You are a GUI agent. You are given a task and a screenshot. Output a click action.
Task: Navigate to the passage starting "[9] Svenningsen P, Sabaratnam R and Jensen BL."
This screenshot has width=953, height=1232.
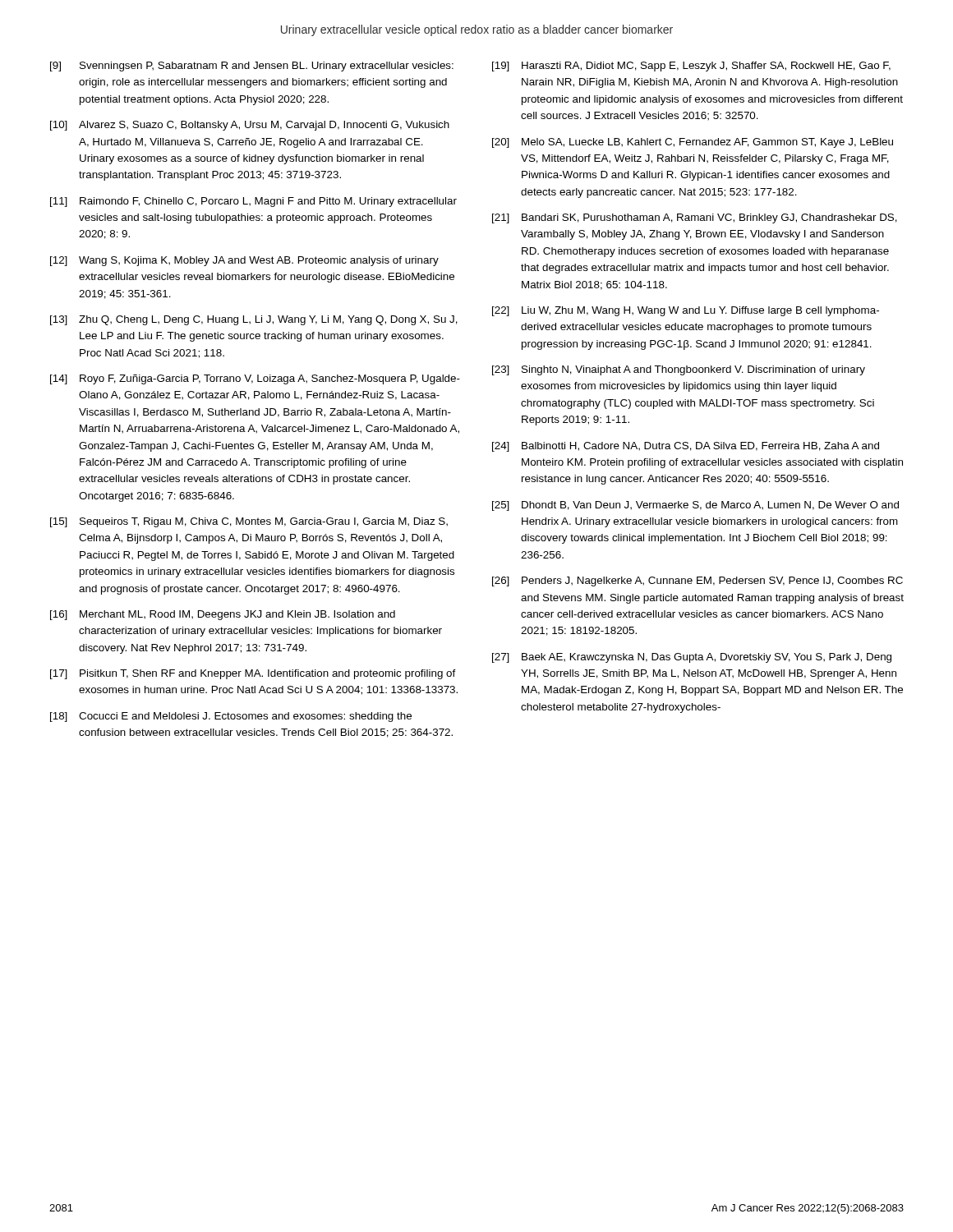coord(255,83)
